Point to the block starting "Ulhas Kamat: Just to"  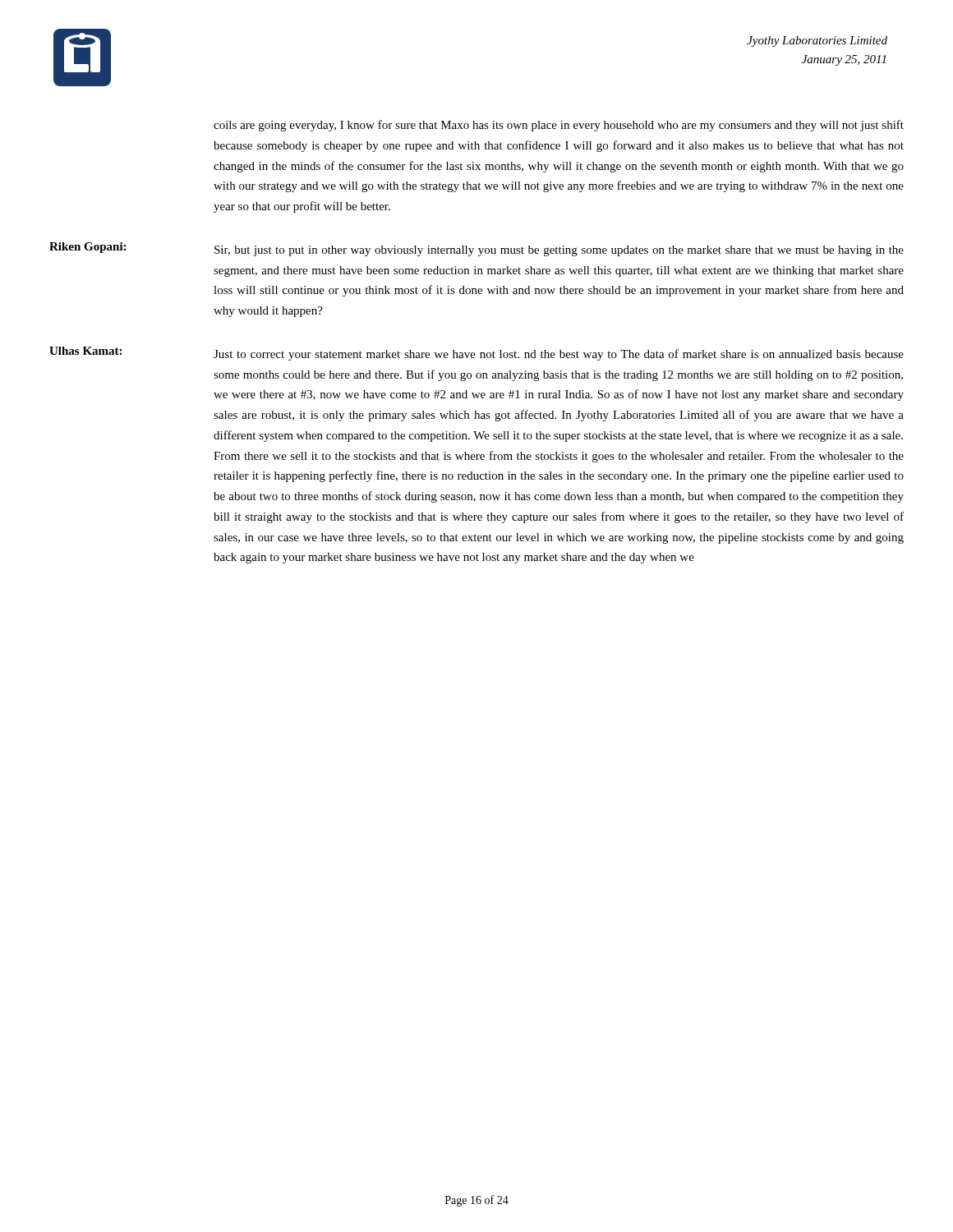(476, 456)
